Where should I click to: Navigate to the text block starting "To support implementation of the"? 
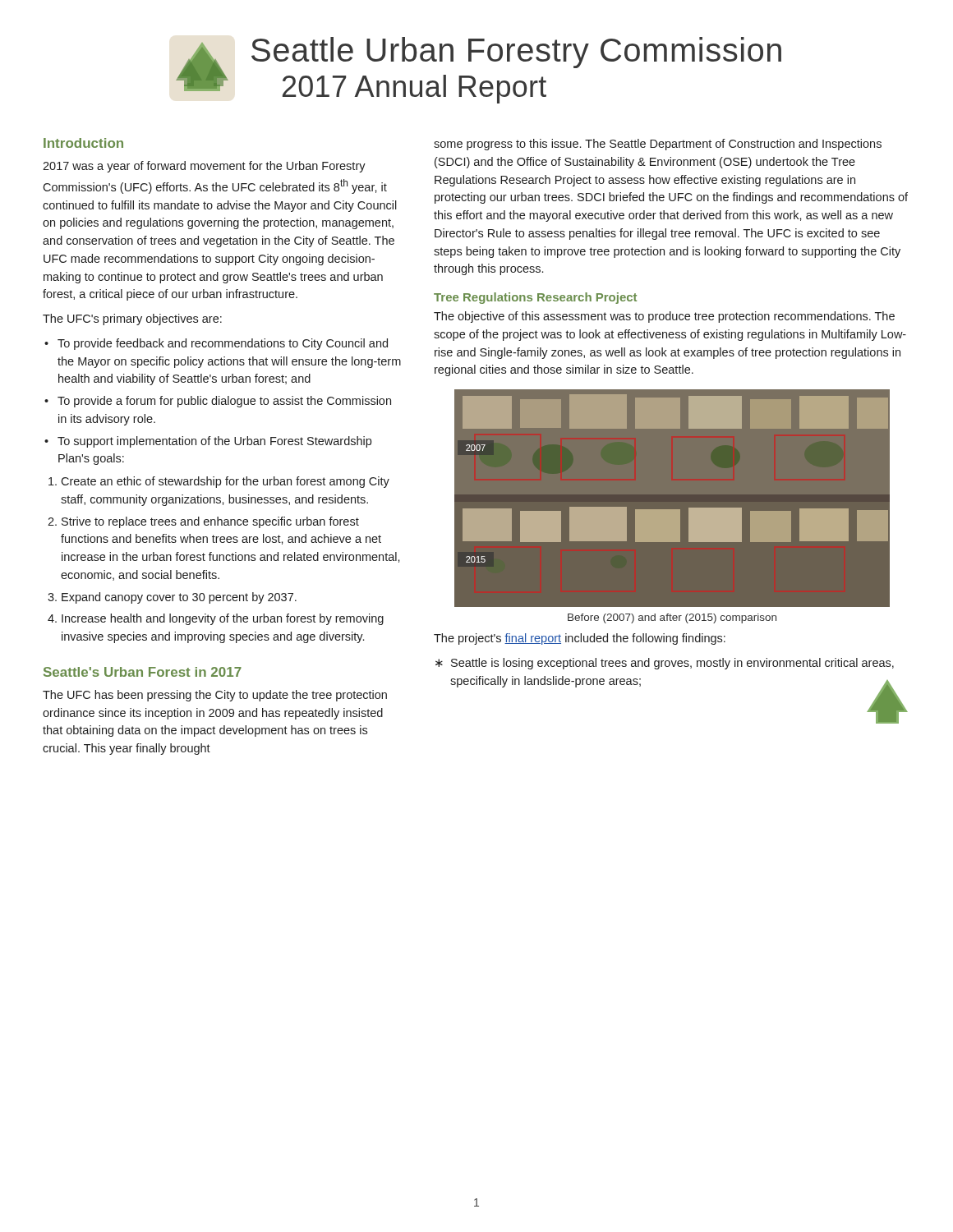pos(215,450)
